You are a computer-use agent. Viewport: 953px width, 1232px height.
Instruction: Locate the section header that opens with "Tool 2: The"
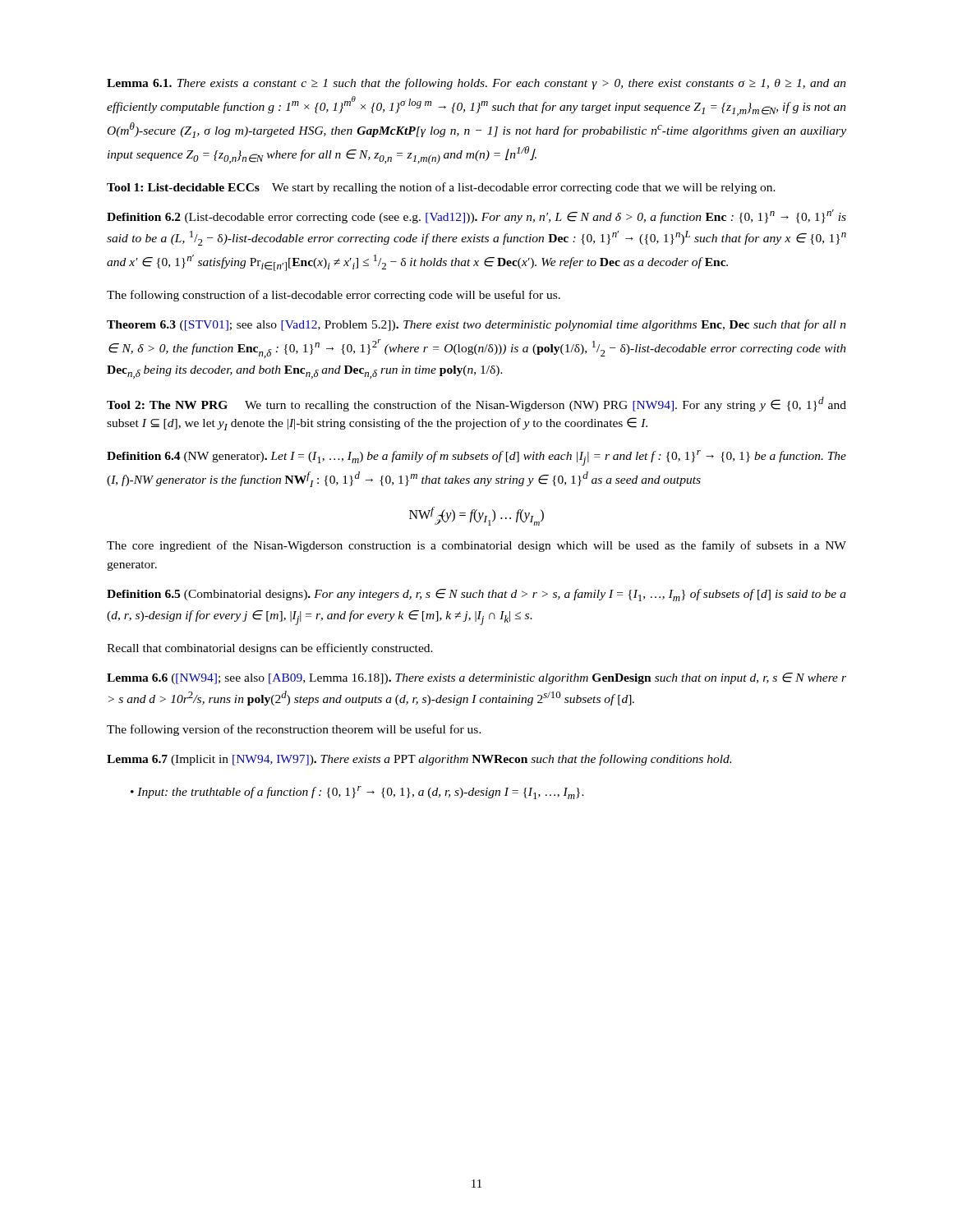(x=476, y=414)
